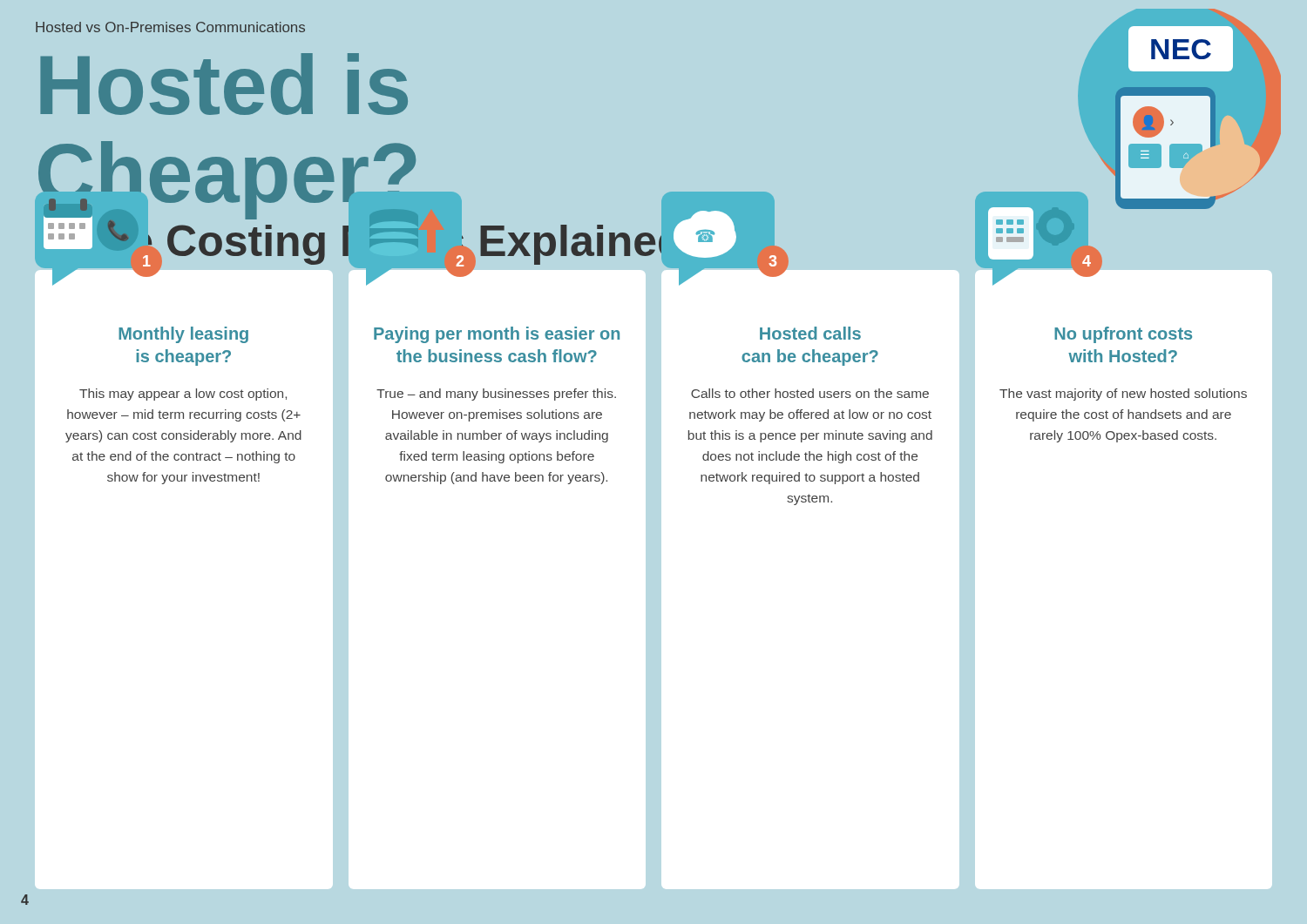1307x924 pixels.
Task: Point to the text block starting "Calls to other hosted users on"
Action: coord(810,445)
